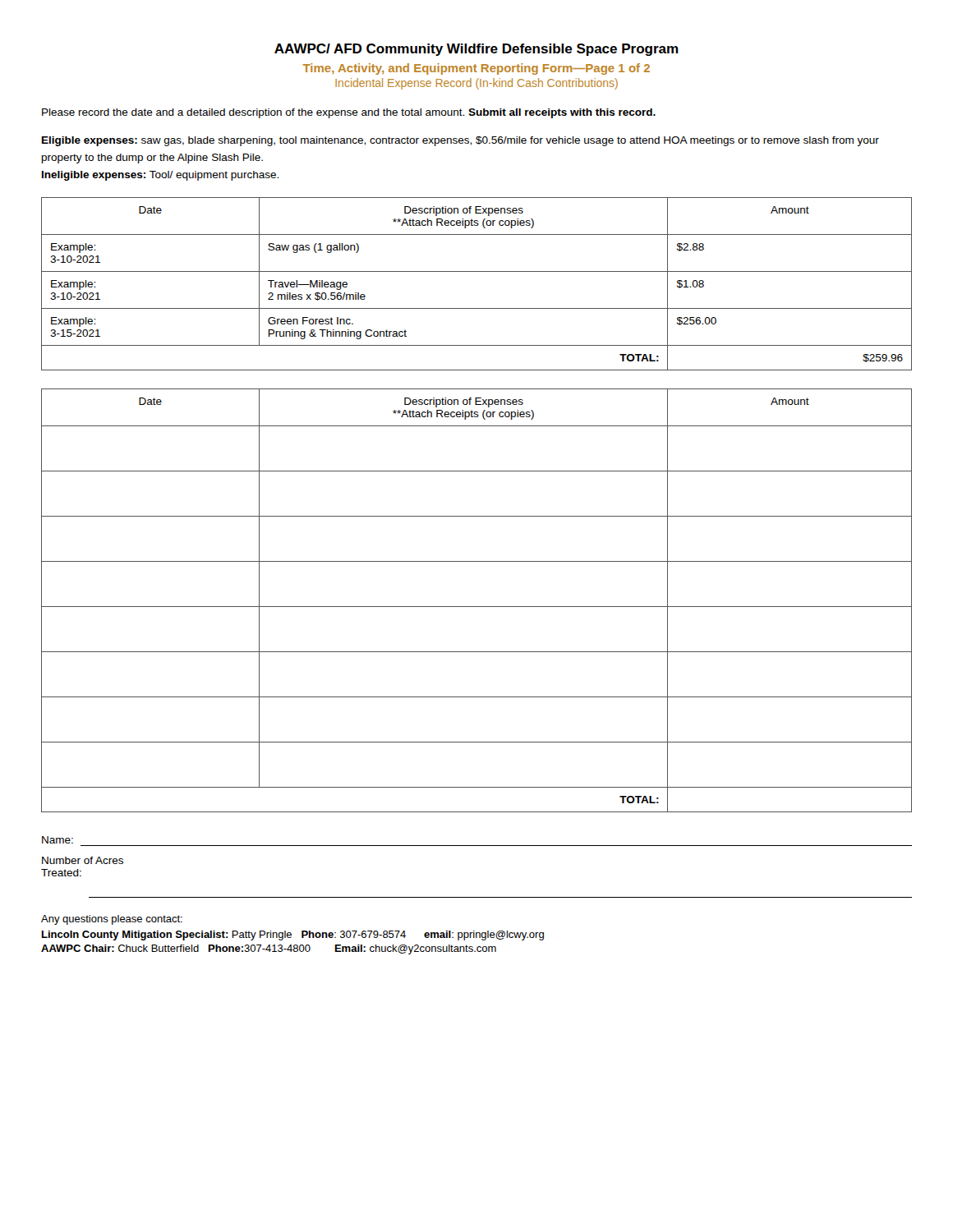Find the block starting "Number of AcresTreated: Treated:"

tap(83, 860)
